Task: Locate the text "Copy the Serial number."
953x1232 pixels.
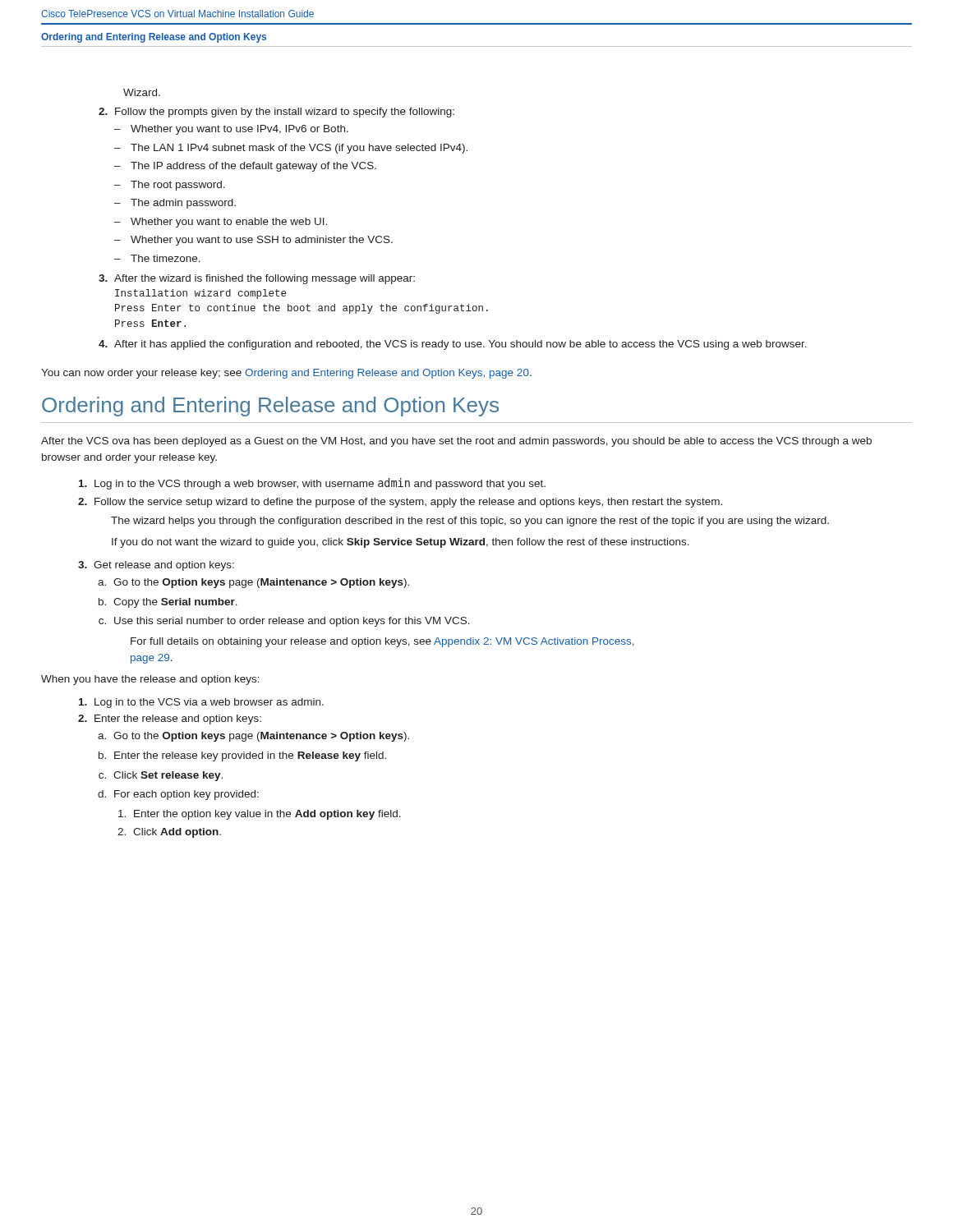Action: (176, 601)
